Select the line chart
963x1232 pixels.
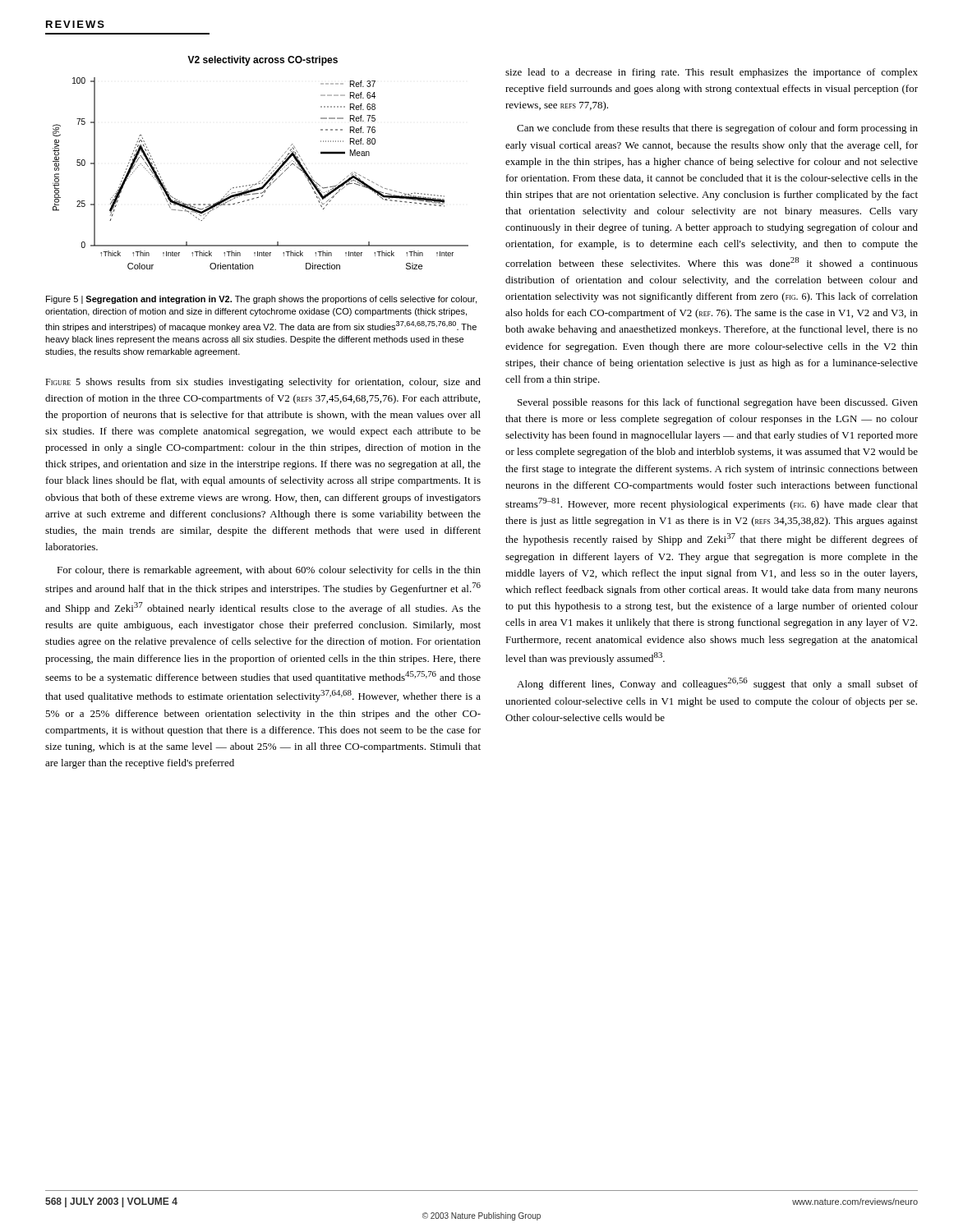point(263,206)
